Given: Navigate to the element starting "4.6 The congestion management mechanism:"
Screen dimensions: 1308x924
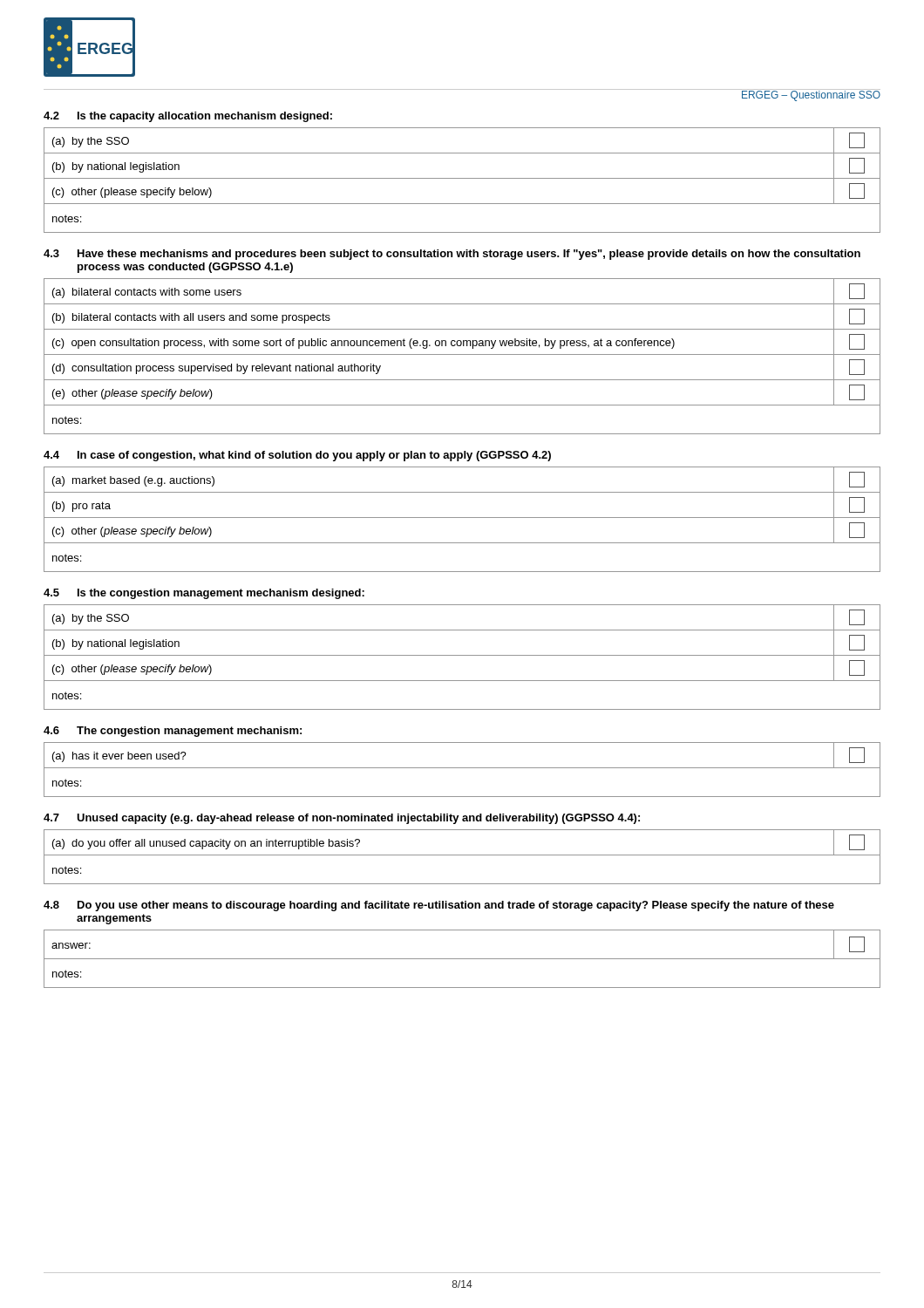Looking at the screenshot, I should coord(173,732).
